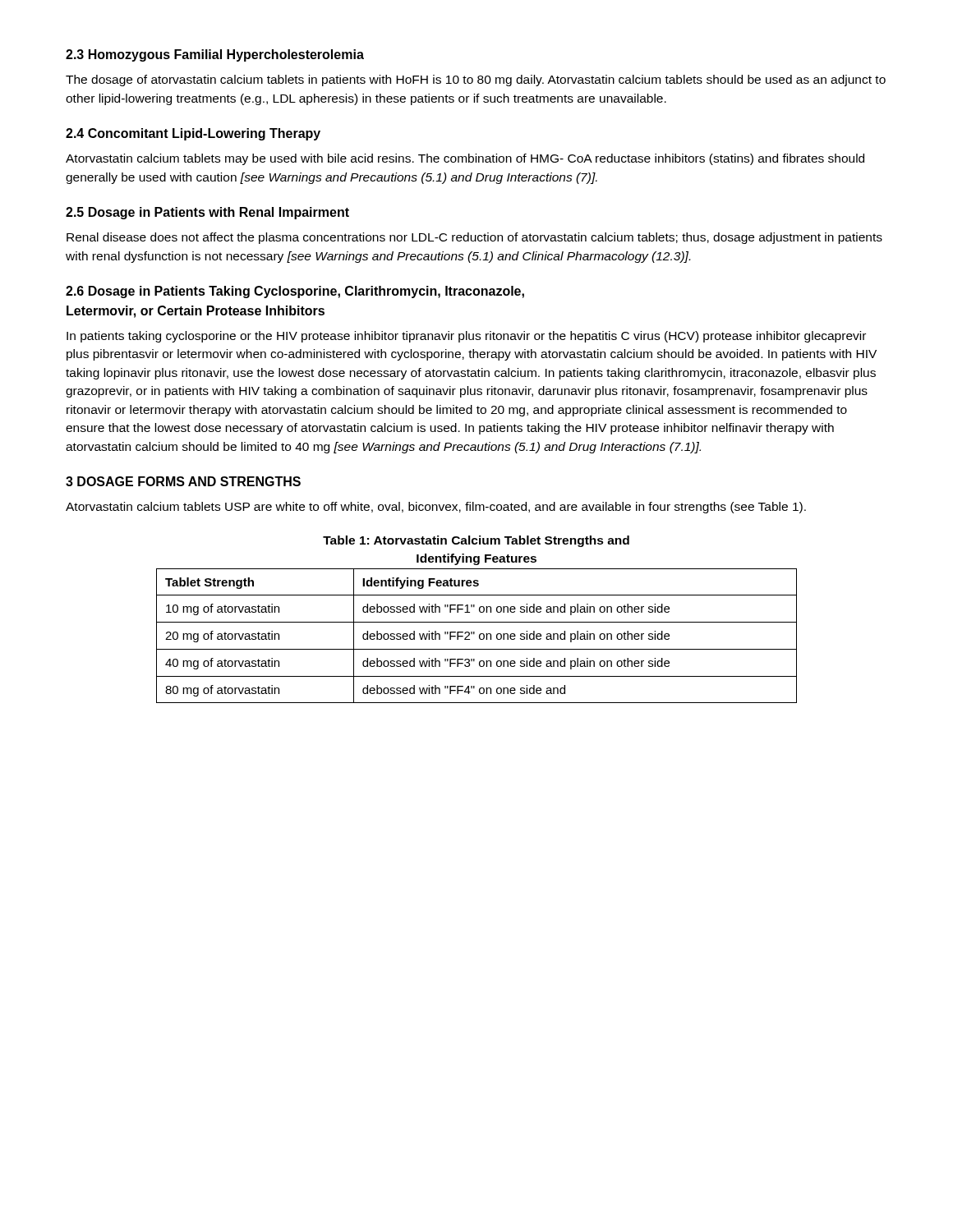Point to "3 DOSAGE FORMS AND STRENGTHS"
The height and width of the screenshot is (1232, 953).
point(183,482)
